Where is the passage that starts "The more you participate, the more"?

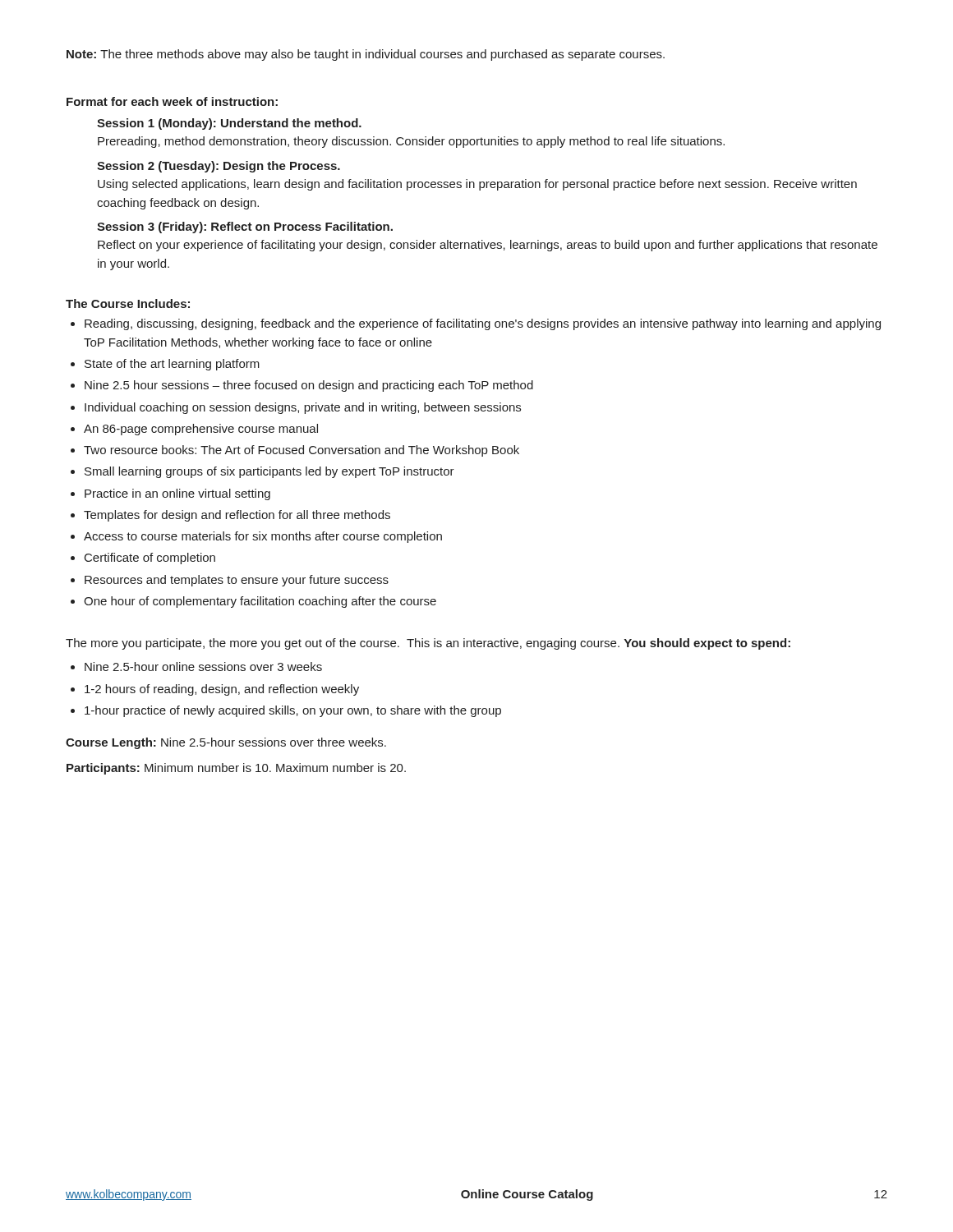coord(429,643)
